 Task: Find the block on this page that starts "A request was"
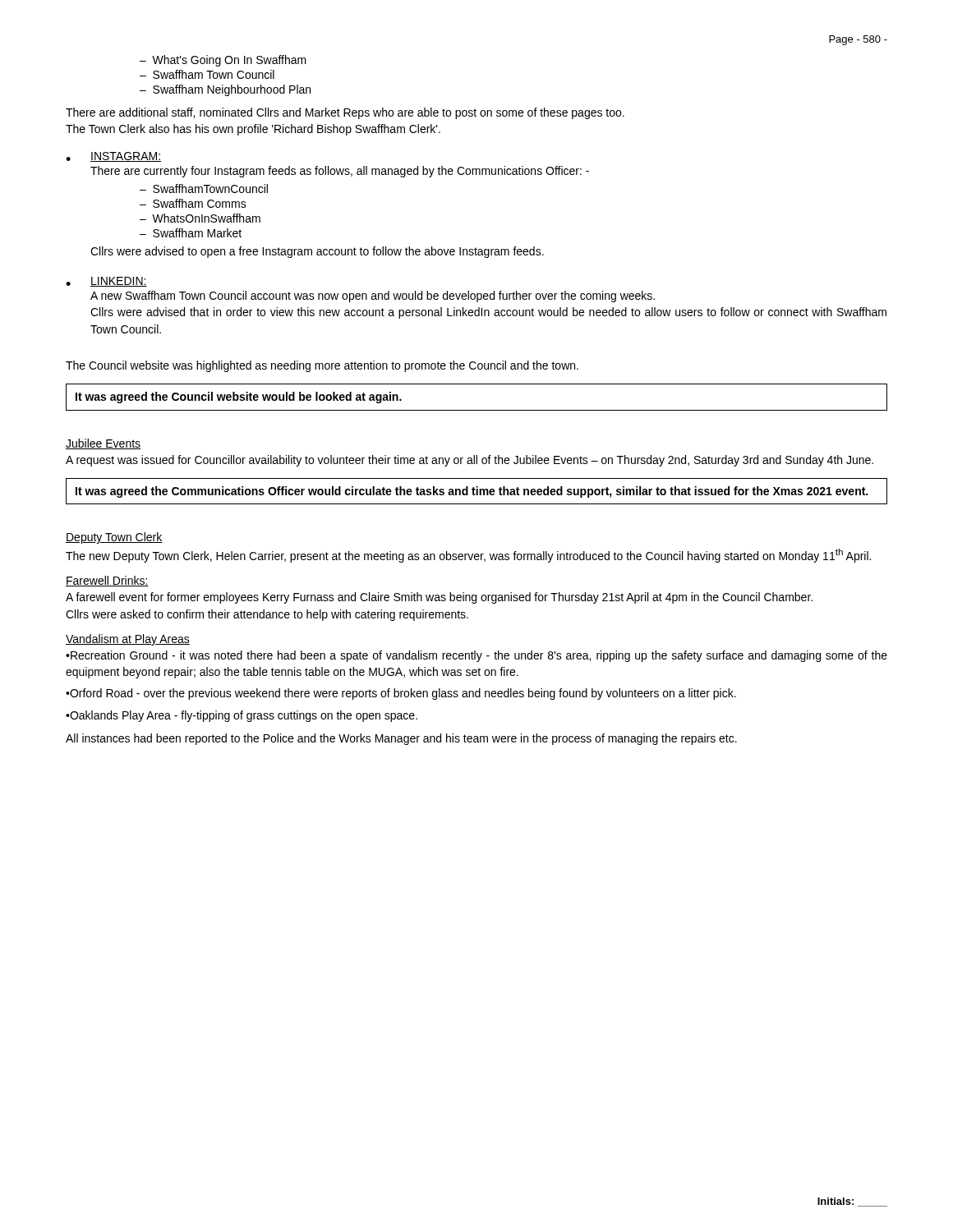pos(470,460)
